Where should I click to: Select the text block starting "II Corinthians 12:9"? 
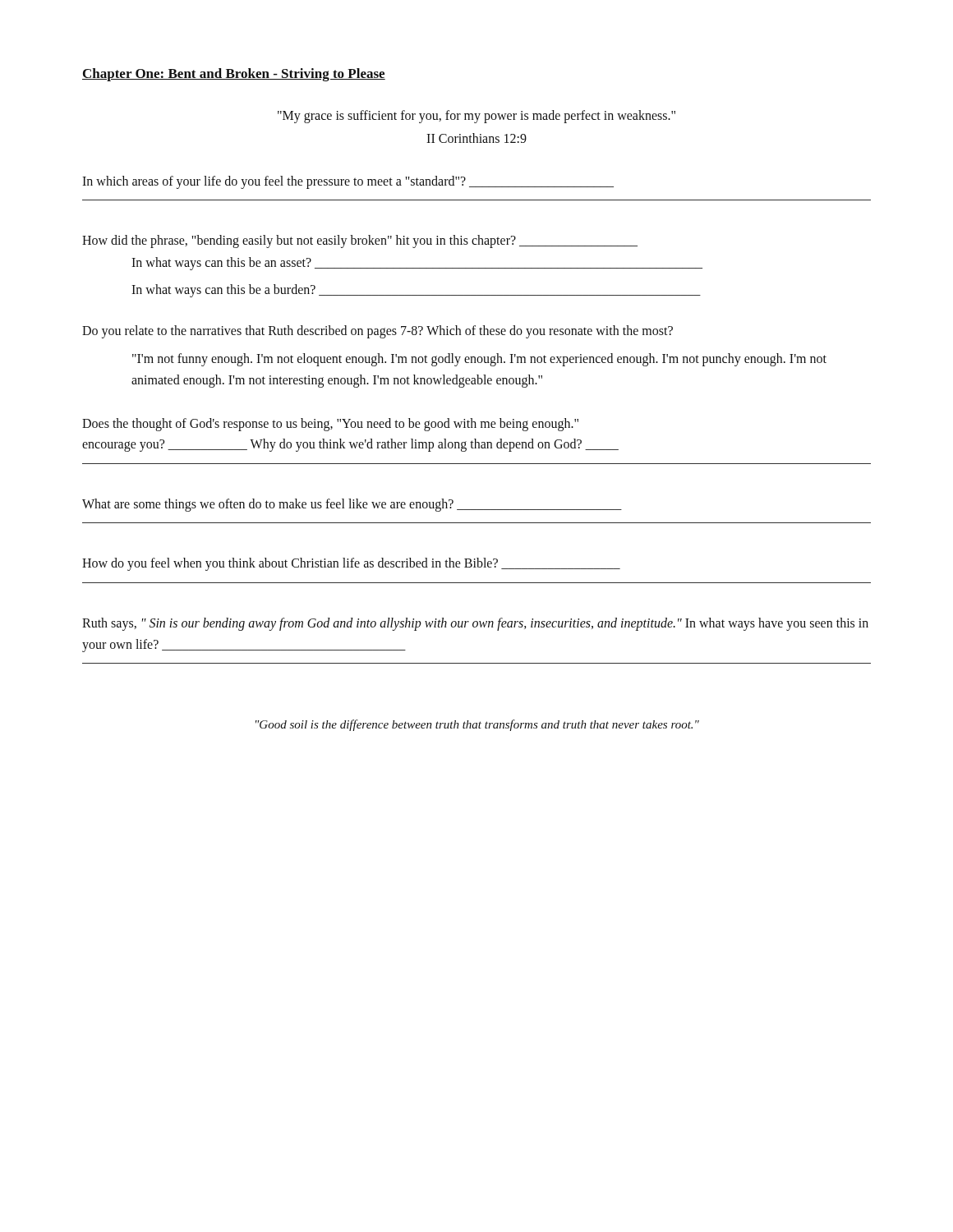coord(476,138)
